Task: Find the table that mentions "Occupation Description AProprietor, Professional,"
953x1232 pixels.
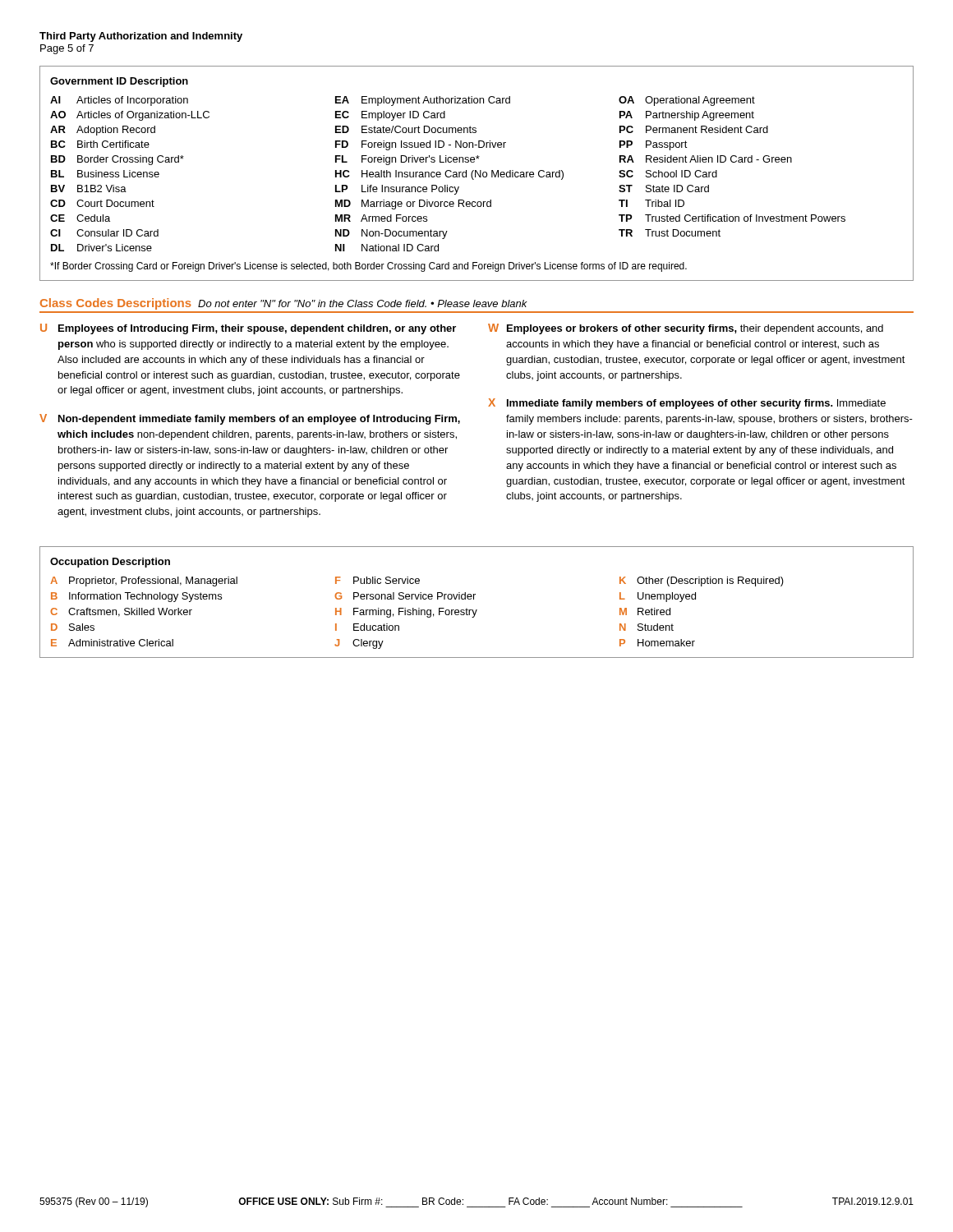Action: pos(476,602)
